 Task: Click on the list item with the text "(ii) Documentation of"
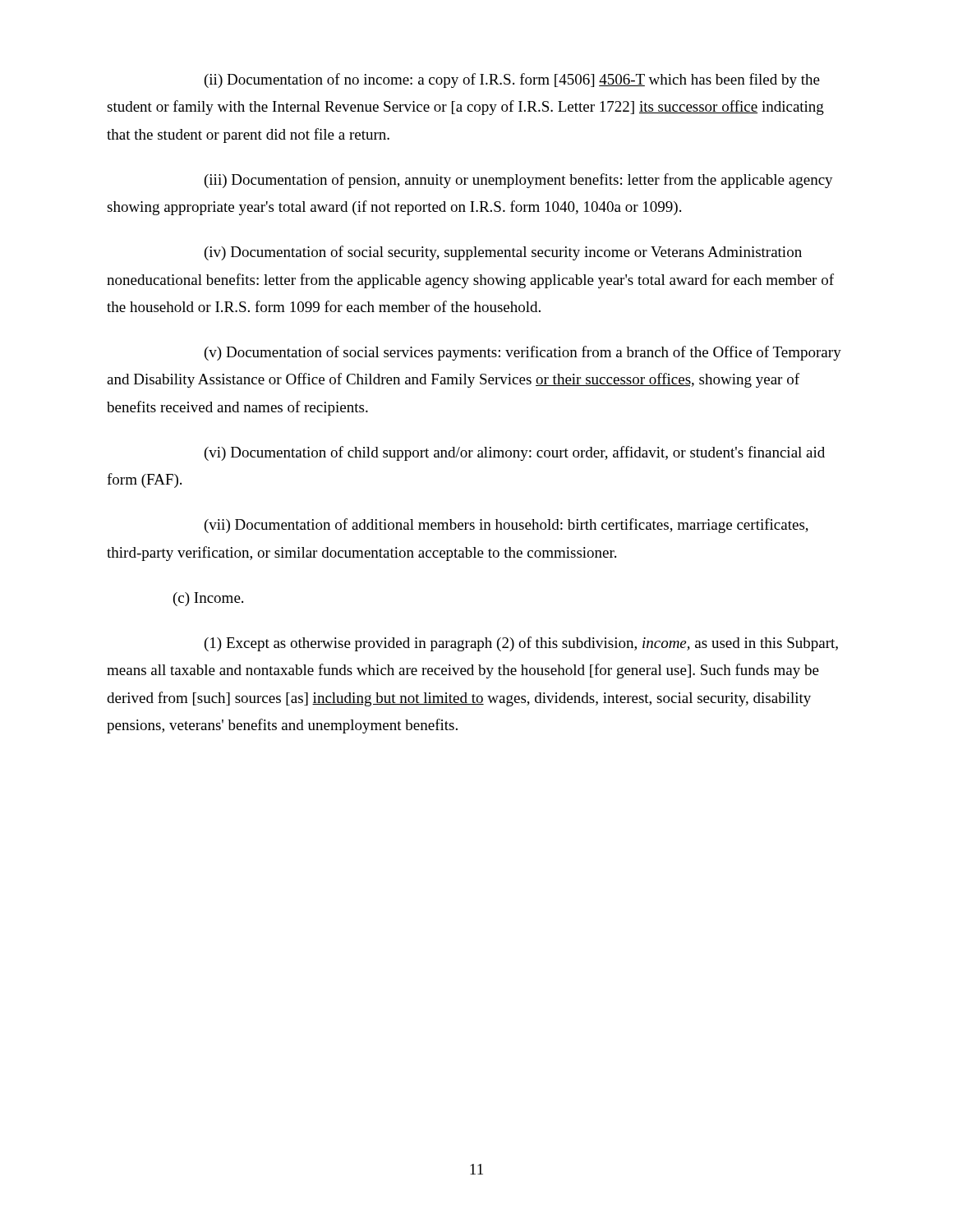point(476,107)
